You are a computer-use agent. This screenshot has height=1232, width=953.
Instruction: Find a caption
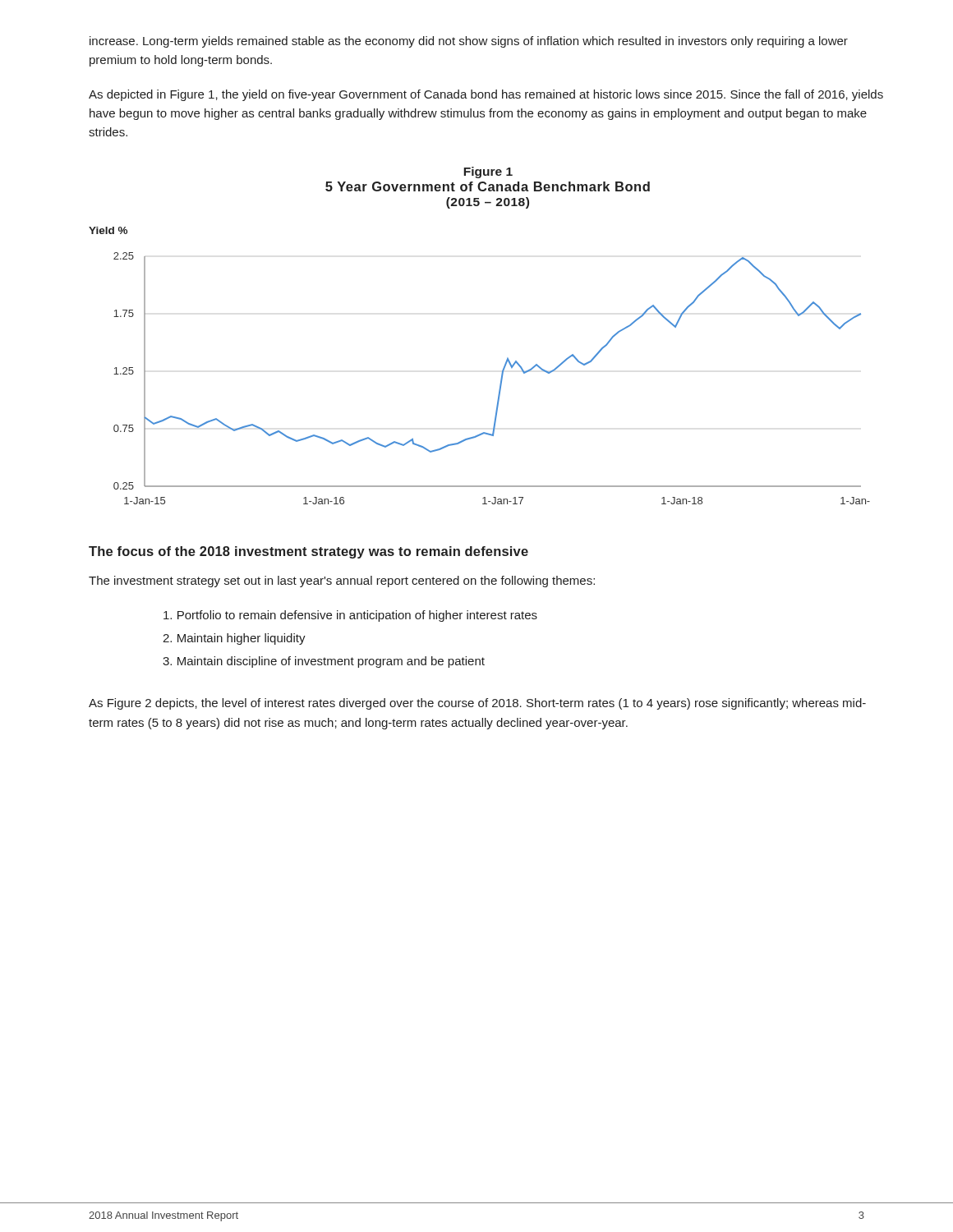[488, 187]
